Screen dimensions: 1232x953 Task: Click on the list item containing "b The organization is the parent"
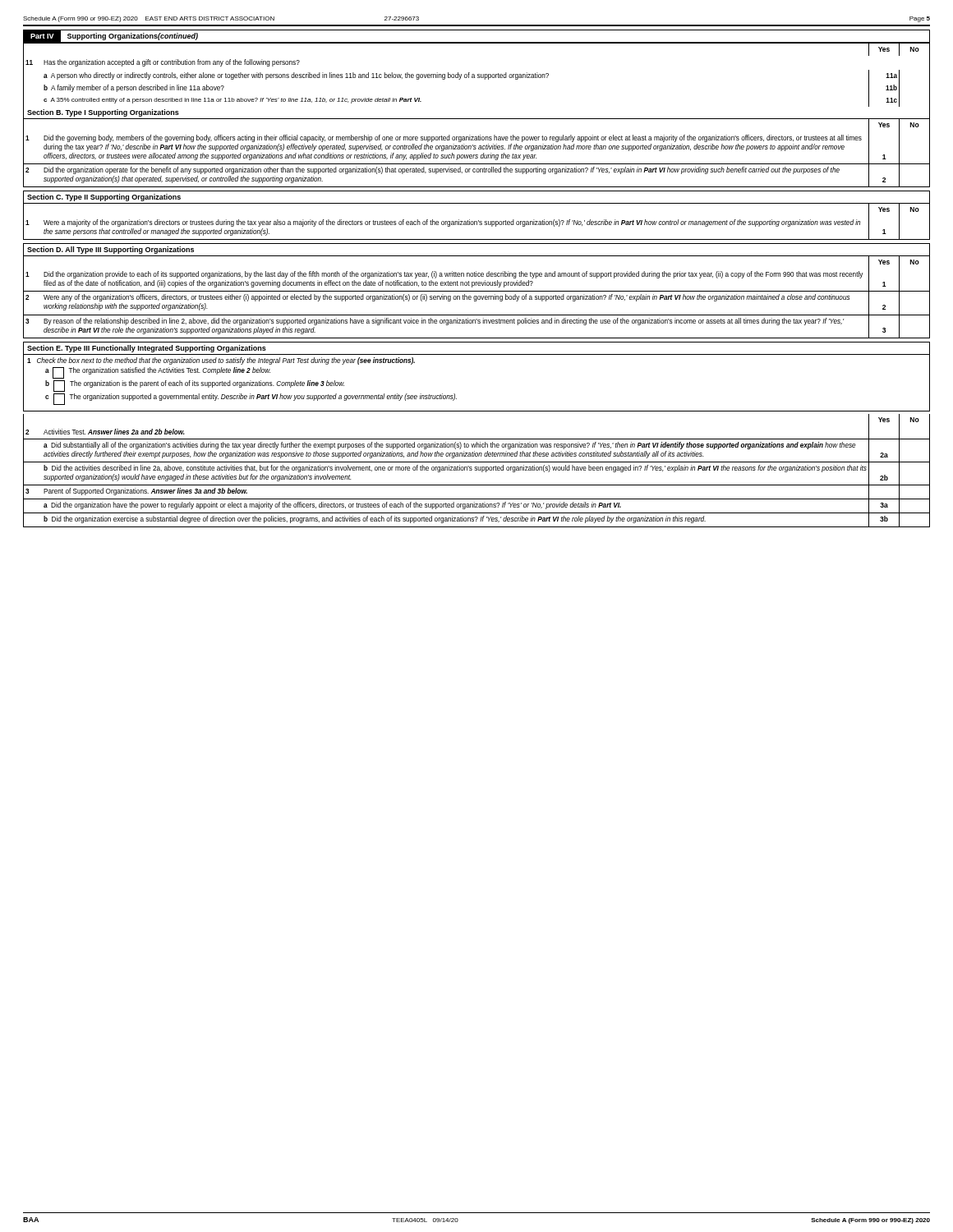click(195, 386)
